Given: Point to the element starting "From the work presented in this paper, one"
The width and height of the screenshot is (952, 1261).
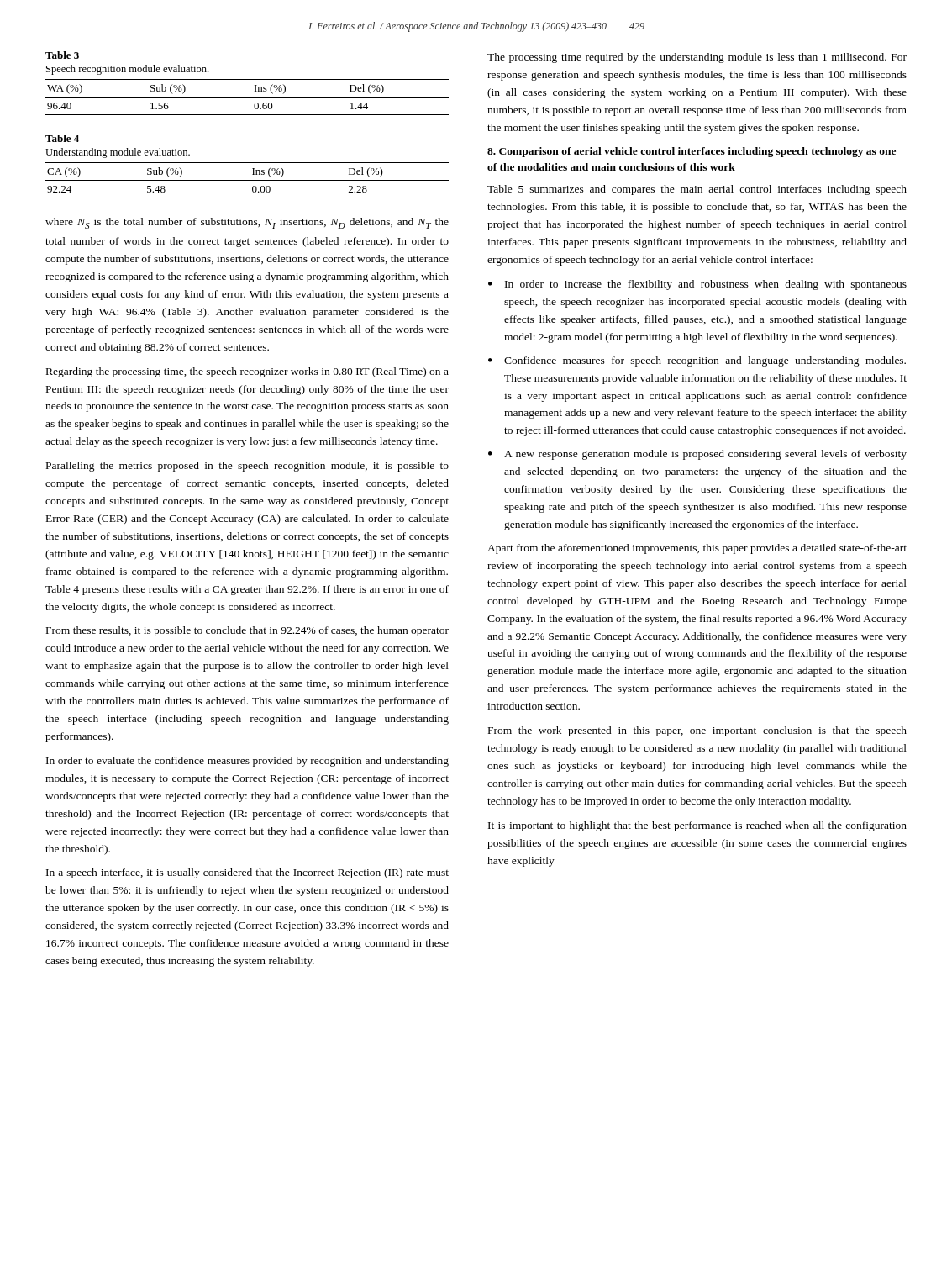Looking at the screenshot, I should click(697, 765).
